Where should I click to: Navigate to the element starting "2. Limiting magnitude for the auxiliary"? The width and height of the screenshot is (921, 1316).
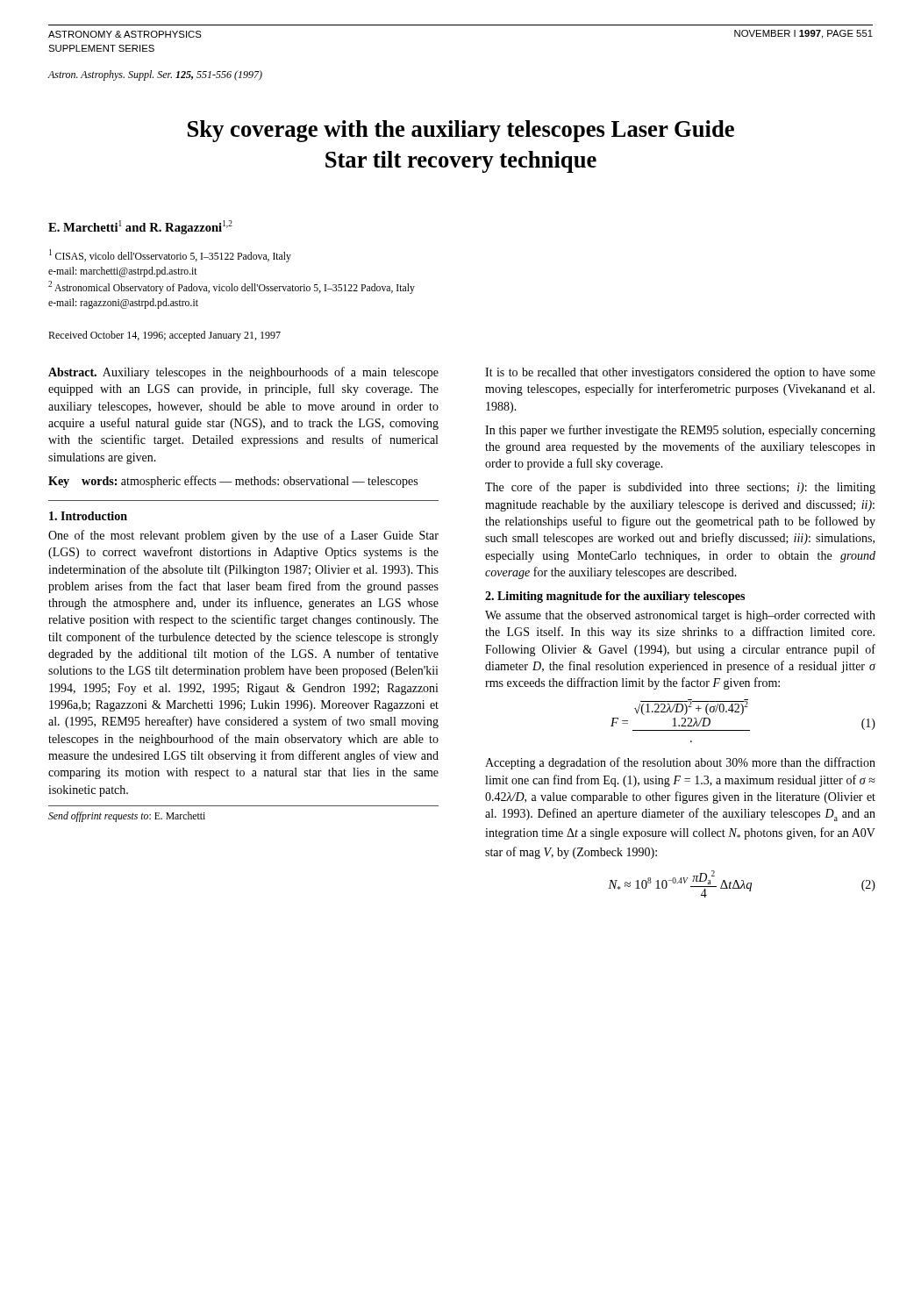615,596
